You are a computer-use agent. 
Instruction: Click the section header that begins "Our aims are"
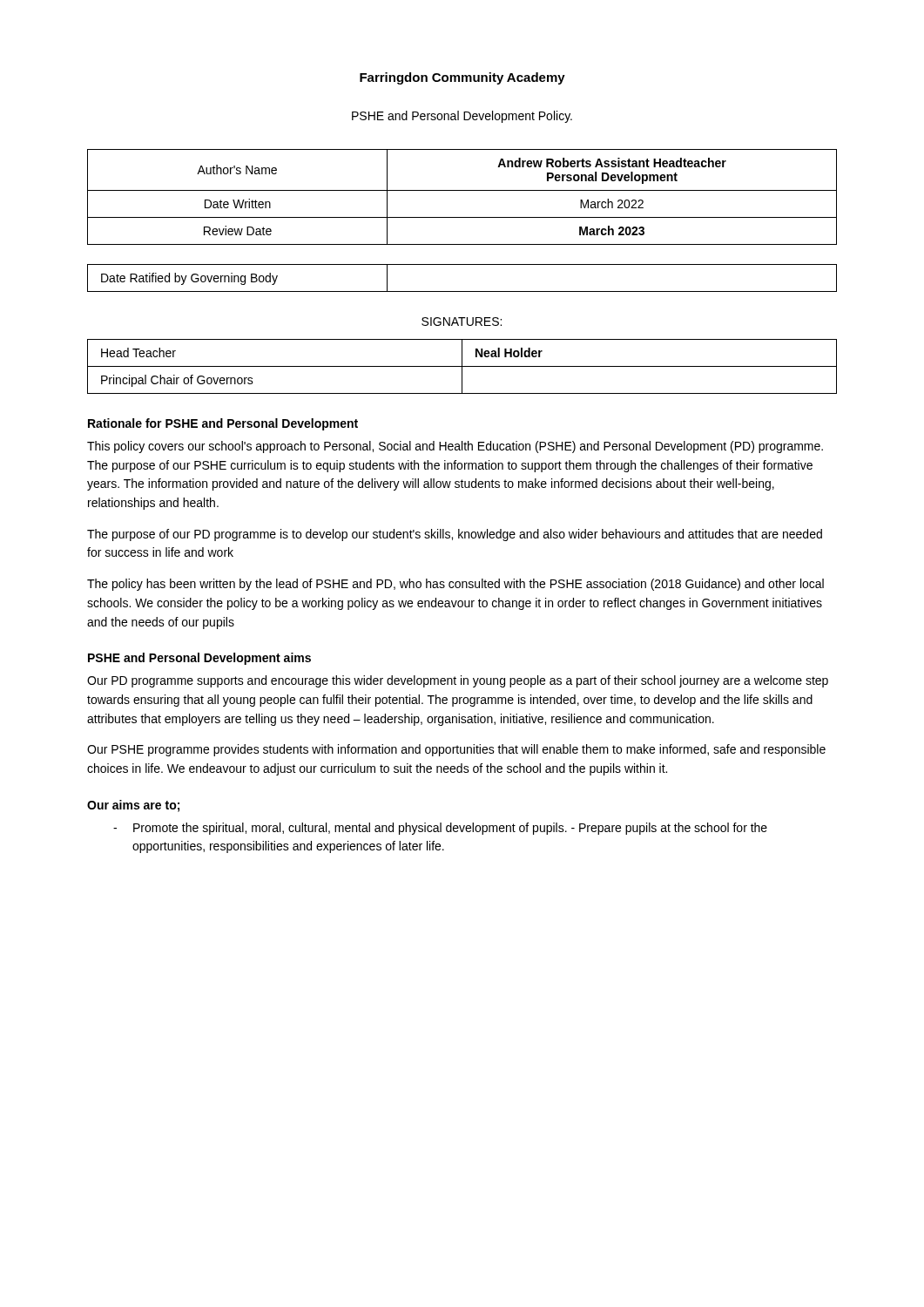(x=134, y=805)
